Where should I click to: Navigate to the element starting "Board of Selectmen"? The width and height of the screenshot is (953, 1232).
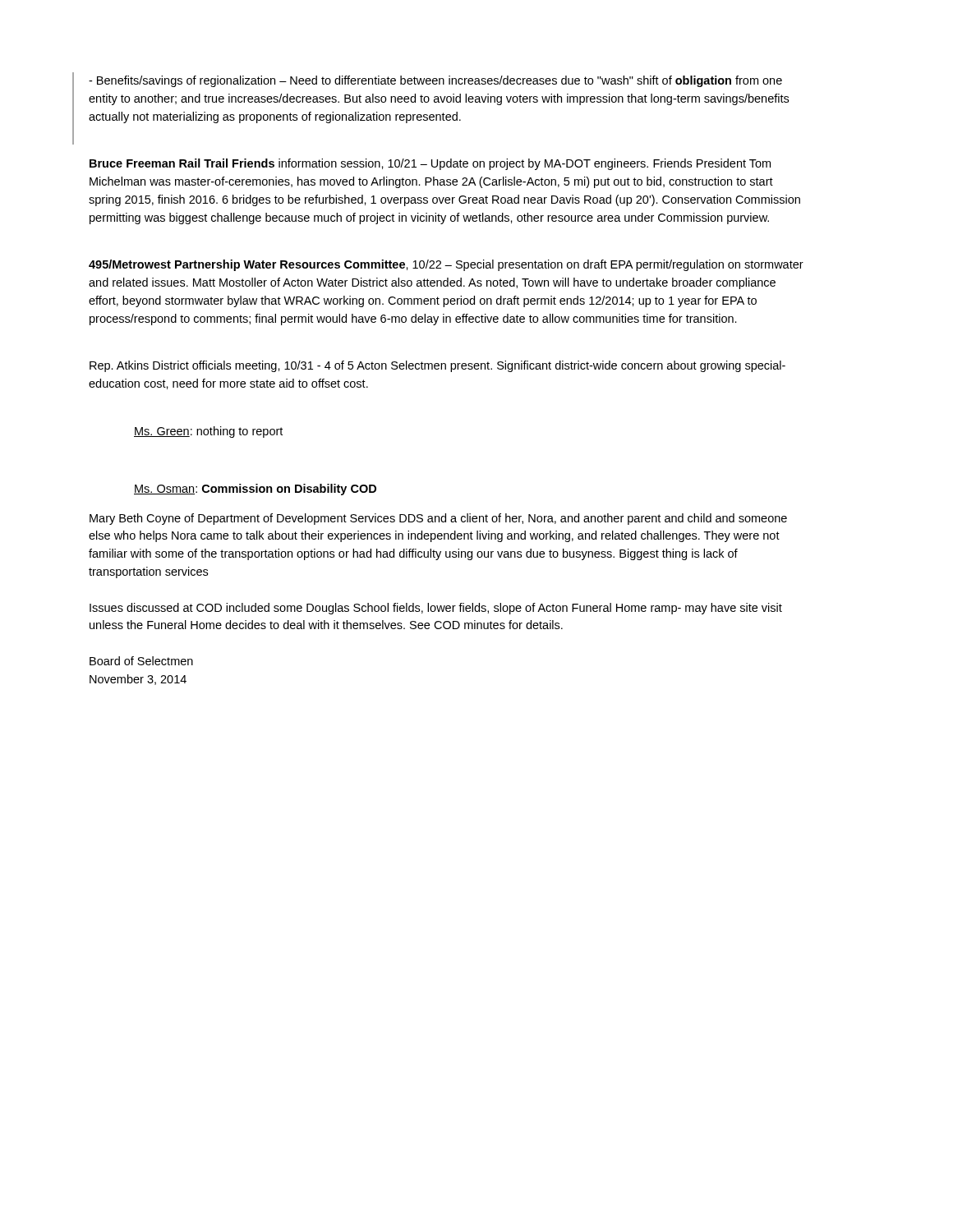click(x=141, y=670)
